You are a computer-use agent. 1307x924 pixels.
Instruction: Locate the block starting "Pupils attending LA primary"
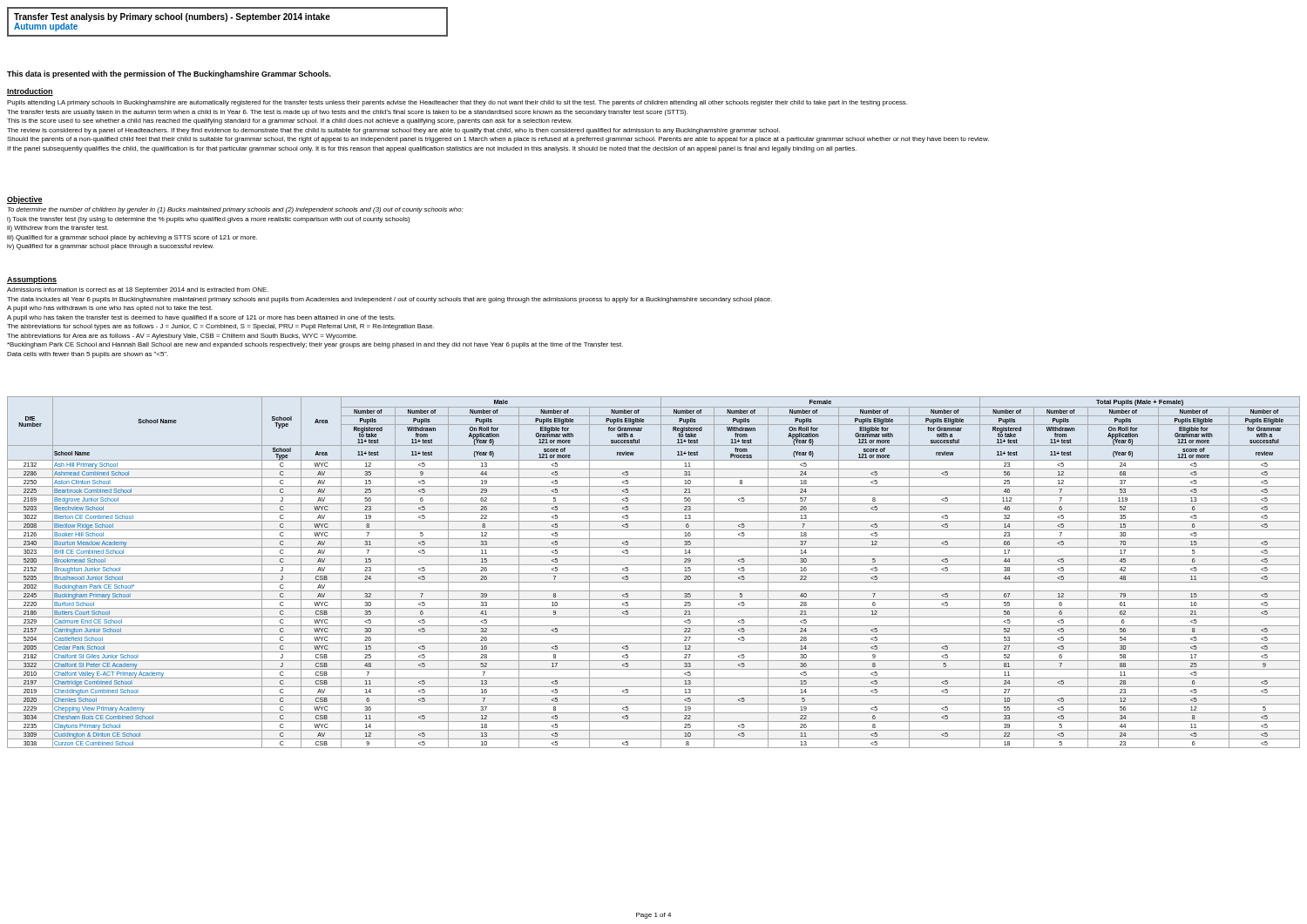point(654,126)
